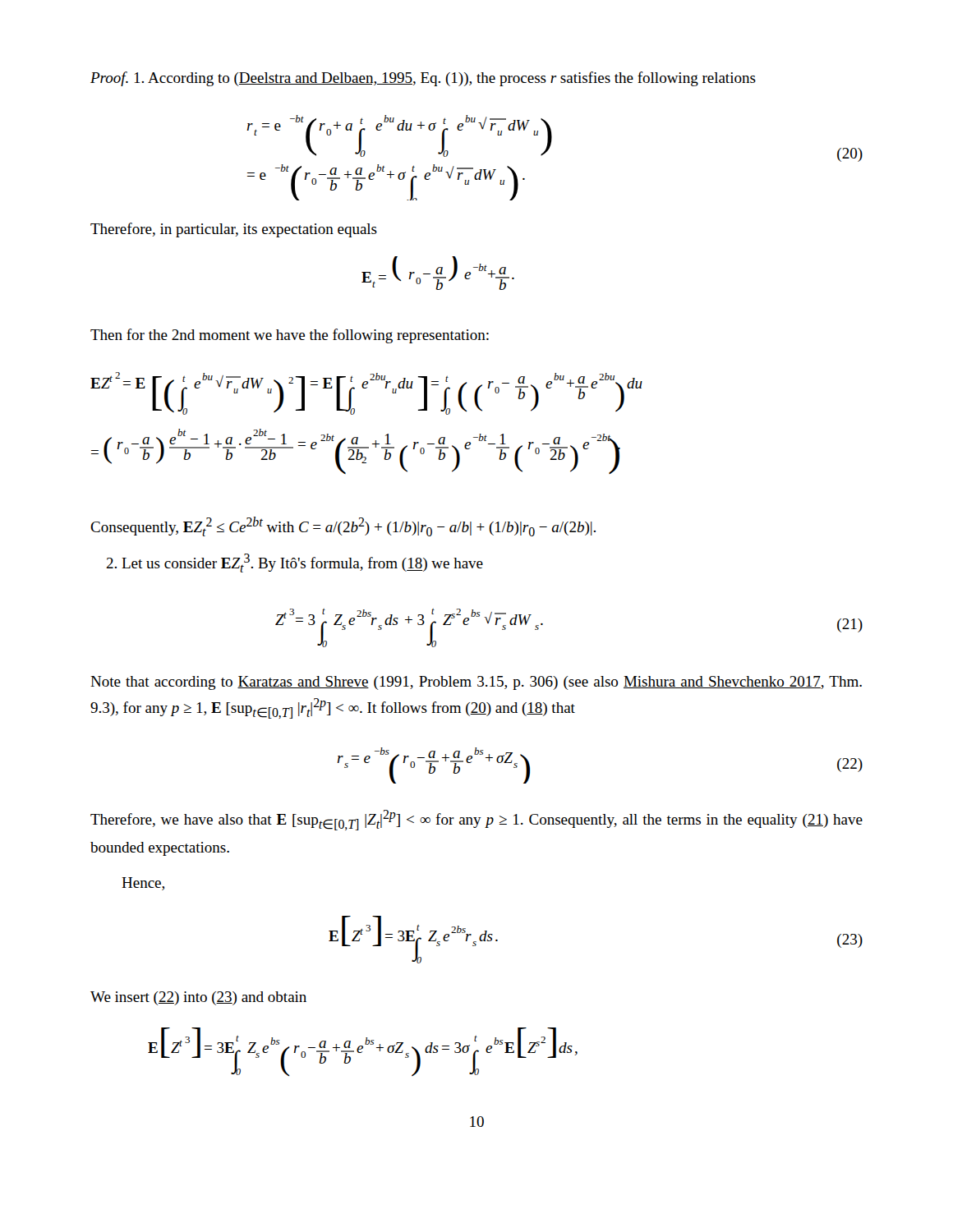Locate the formula that opens with "r t = e −bt"
953x1232 pixels.
(x=555, y=154)
